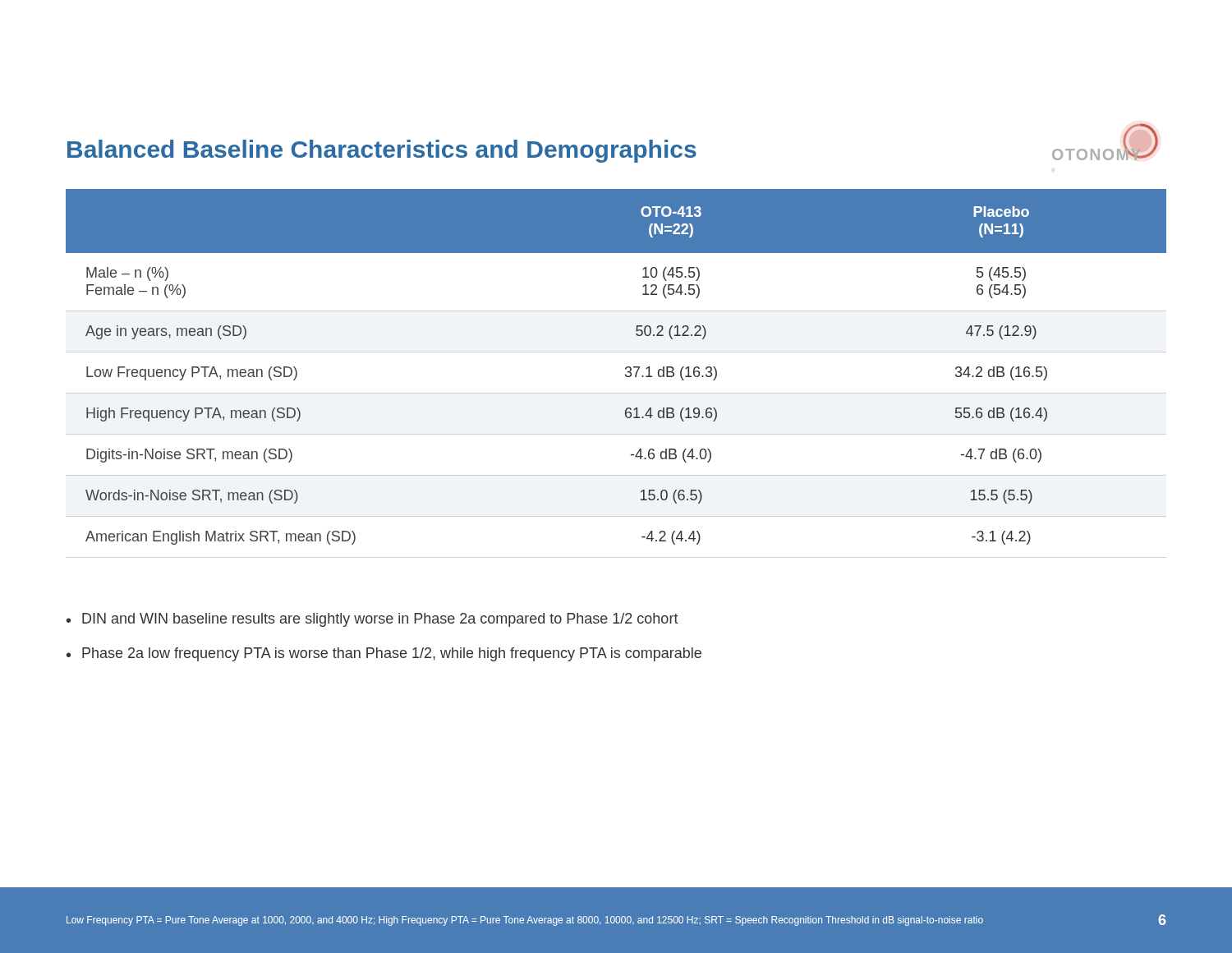Point to the text block starting "Balanced Baseline Characteristics and Demographics"

point(381,149)
